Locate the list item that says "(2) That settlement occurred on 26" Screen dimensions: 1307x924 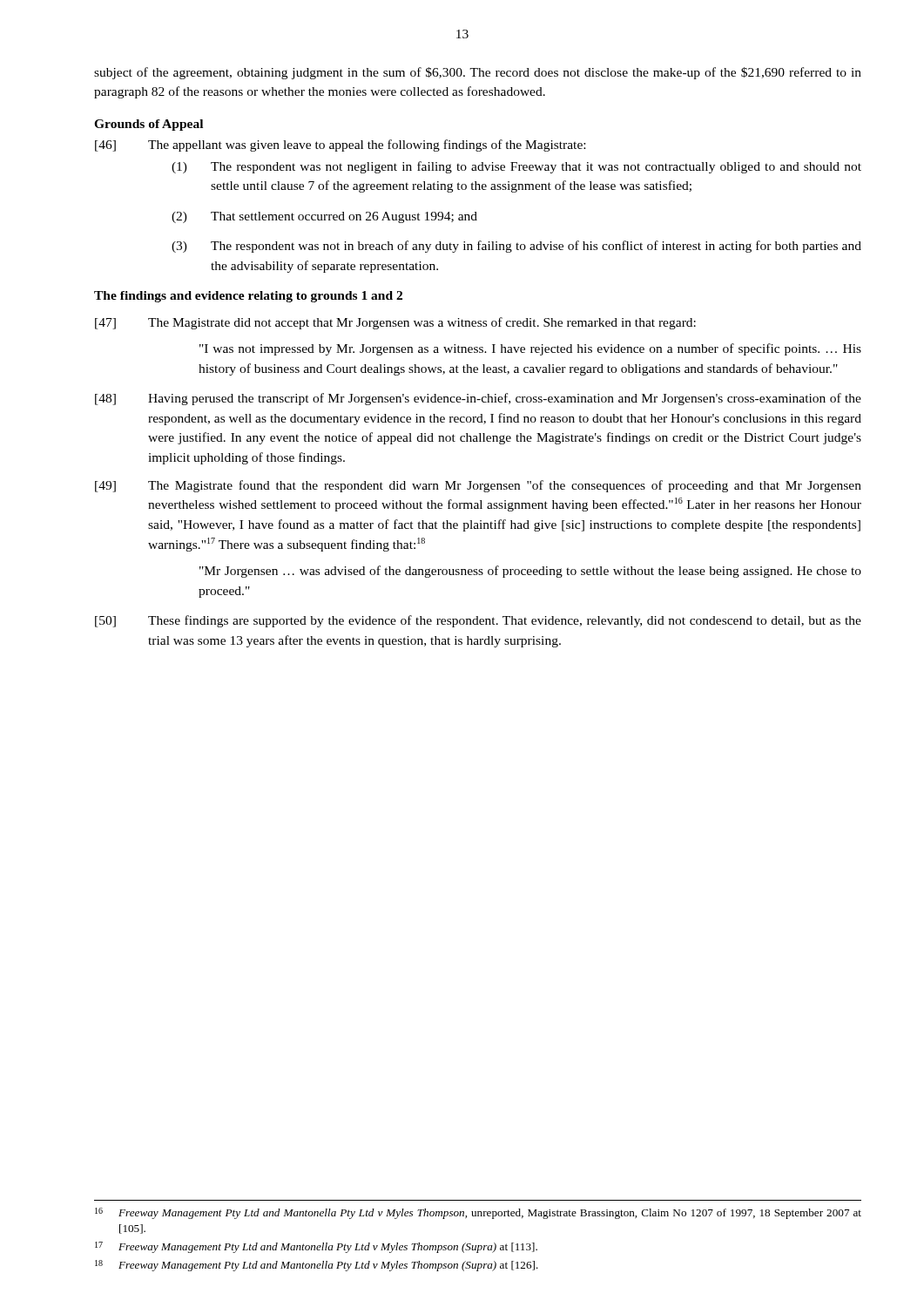coord(324,217)
